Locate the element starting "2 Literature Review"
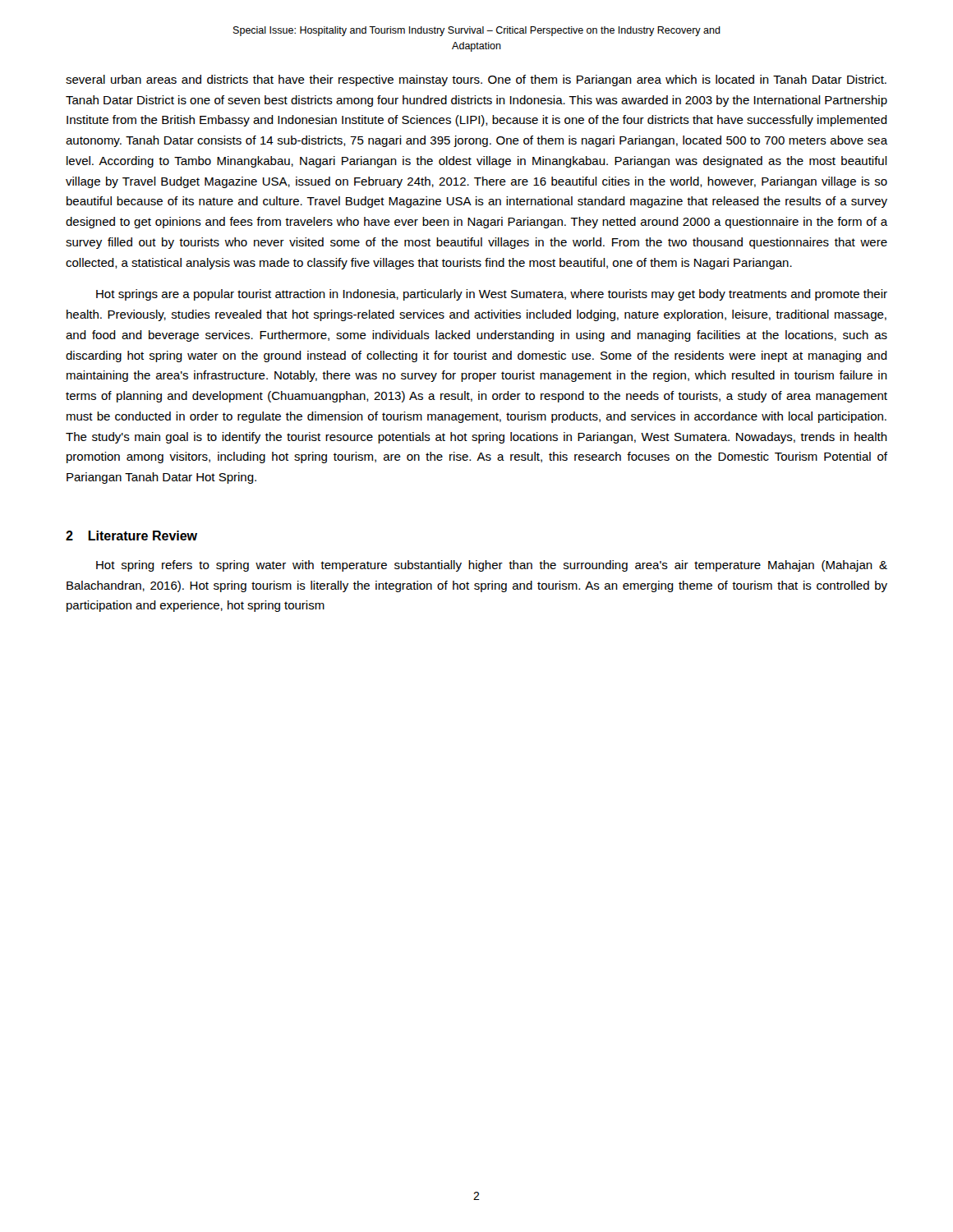Screen dimensions: 1232x953 132,536
